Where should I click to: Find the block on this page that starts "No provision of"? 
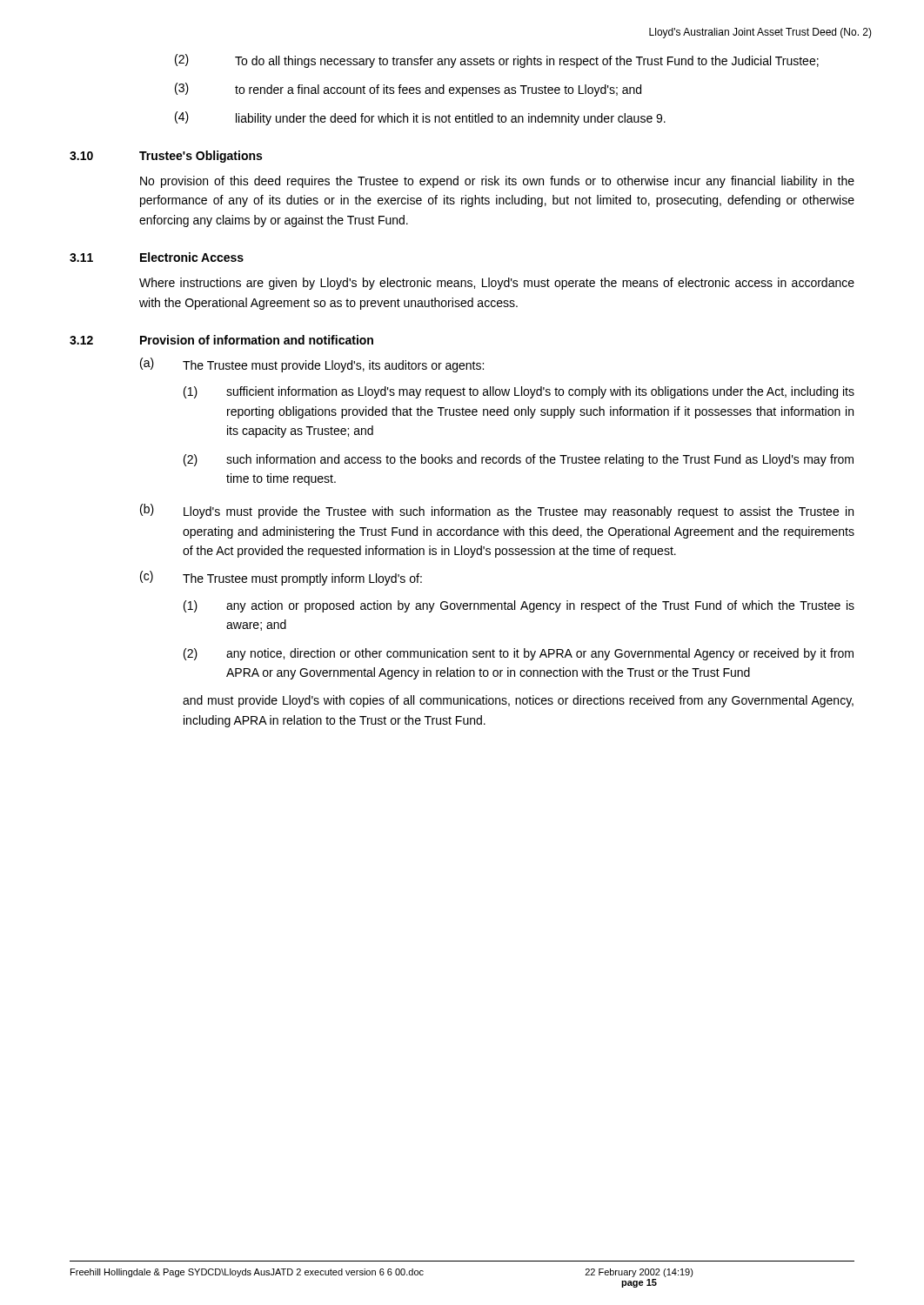tap(497, 200)
